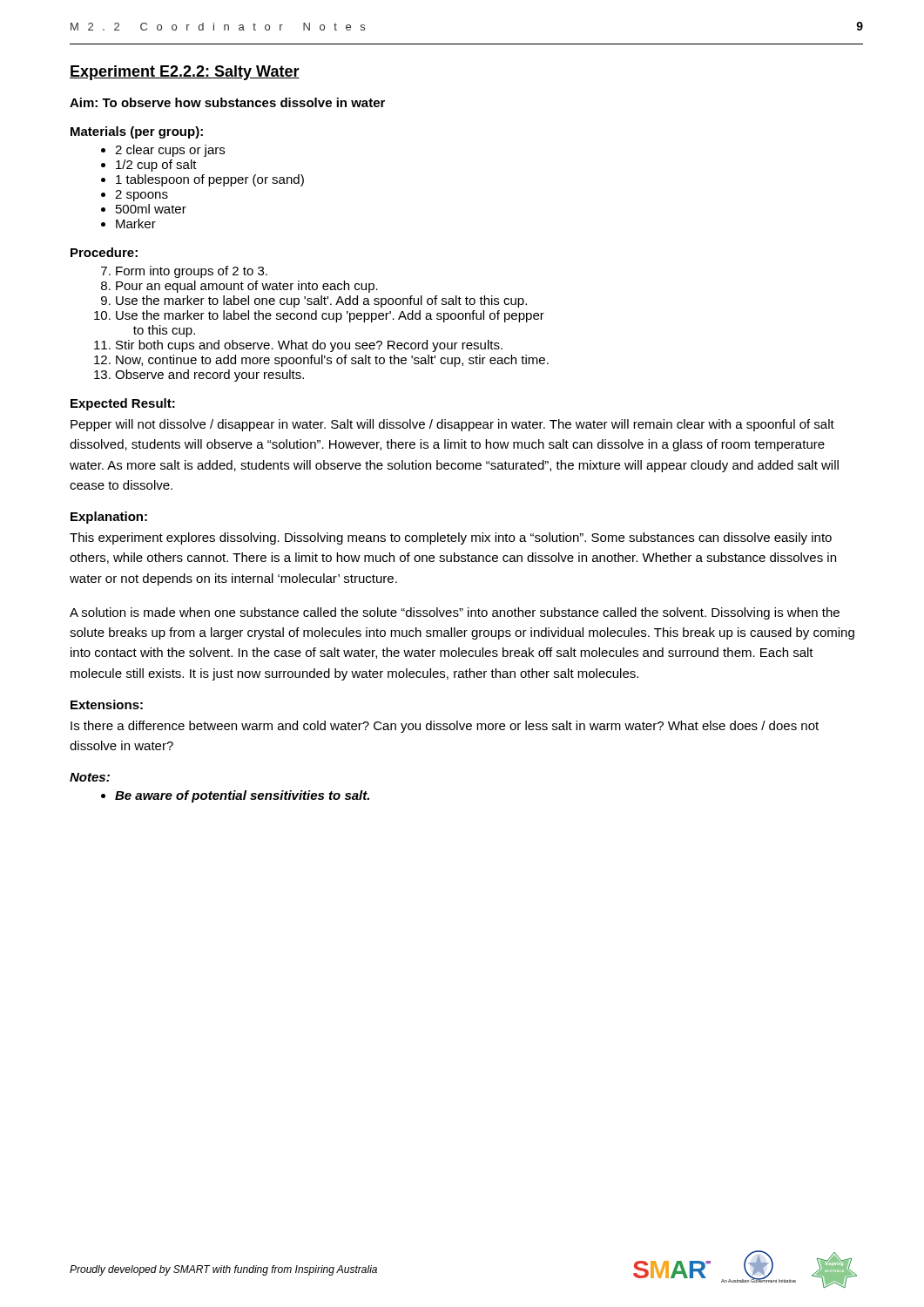Find the block starting "1 tablespoon of"
924x1307 pixels.
pyautogui.click(x=210, y=179)
